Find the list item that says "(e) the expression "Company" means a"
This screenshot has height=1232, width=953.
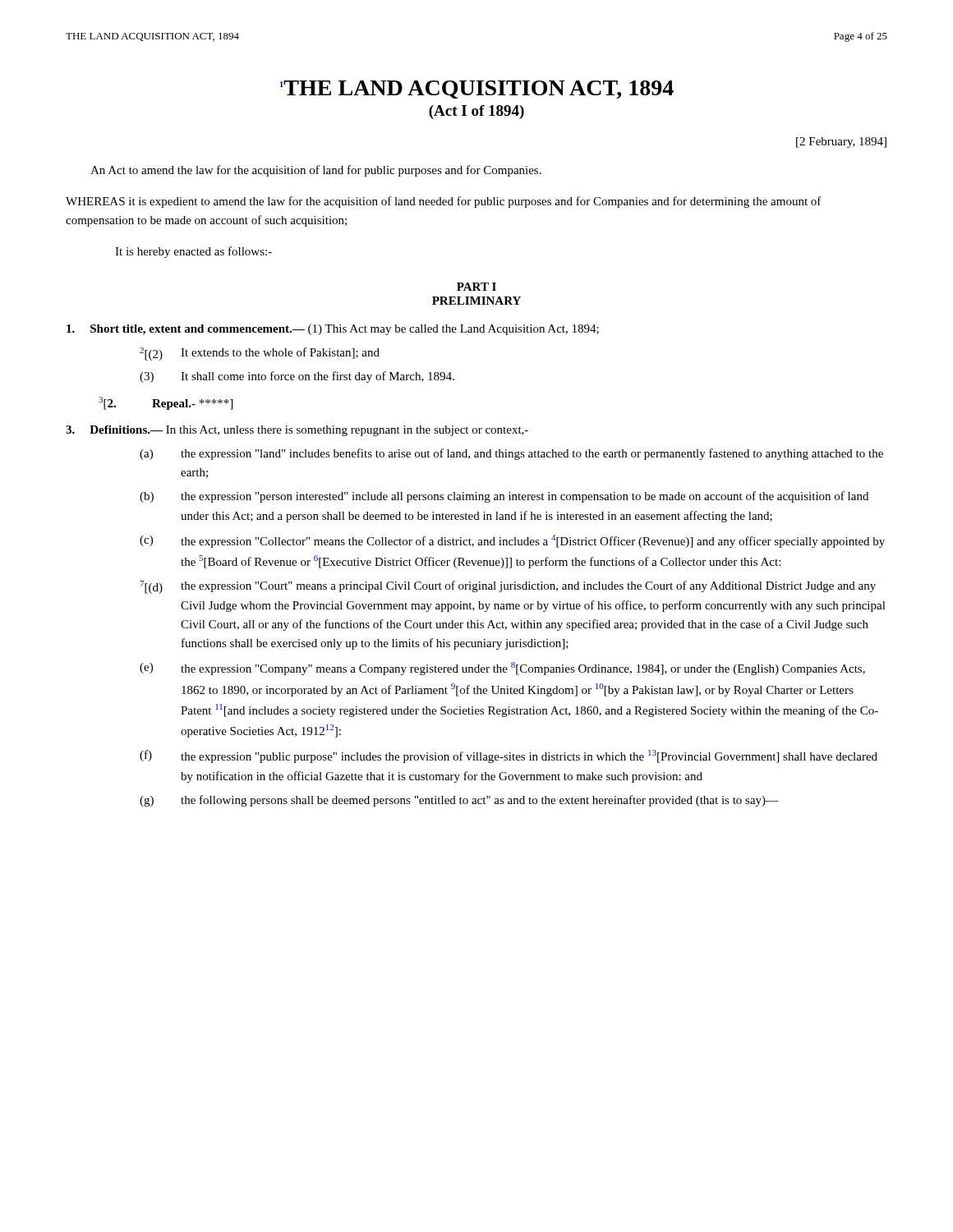513,700
